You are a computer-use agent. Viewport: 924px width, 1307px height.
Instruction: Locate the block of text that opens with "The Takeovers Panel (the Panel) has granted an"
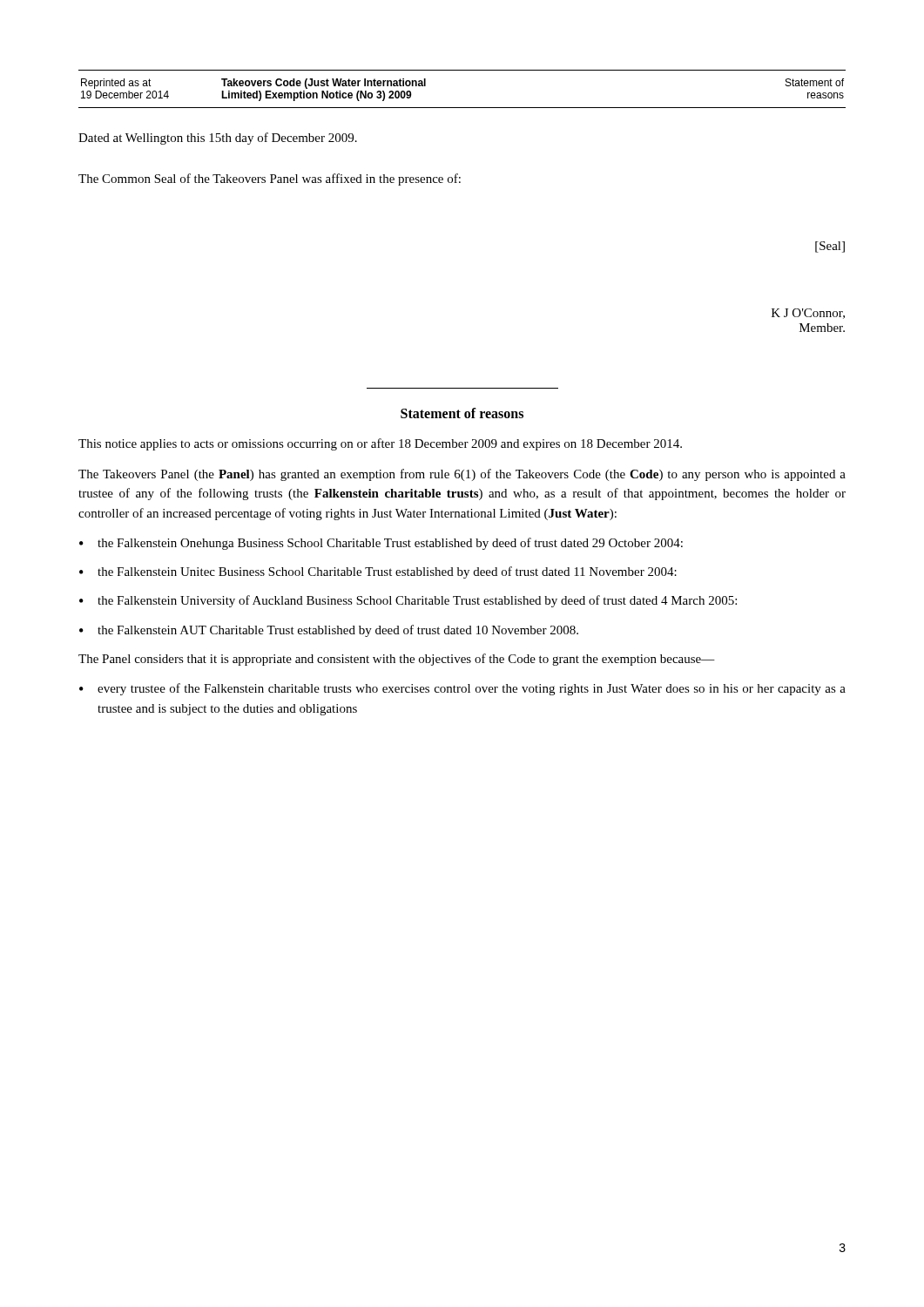pyautogui.click(x=462, y=493)
